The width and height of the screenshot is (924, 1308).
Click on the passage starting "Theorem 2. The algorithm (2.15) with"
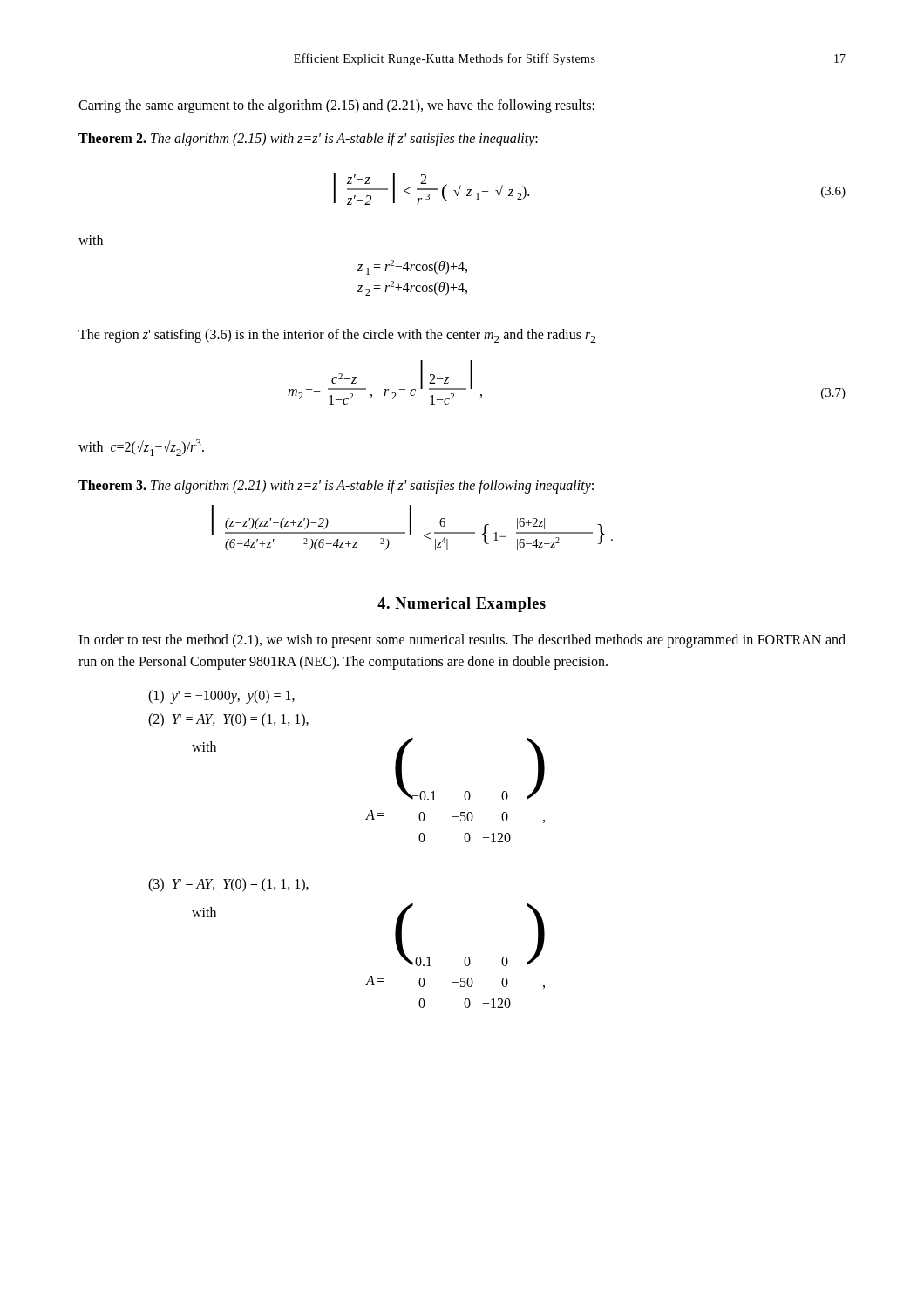308,138
